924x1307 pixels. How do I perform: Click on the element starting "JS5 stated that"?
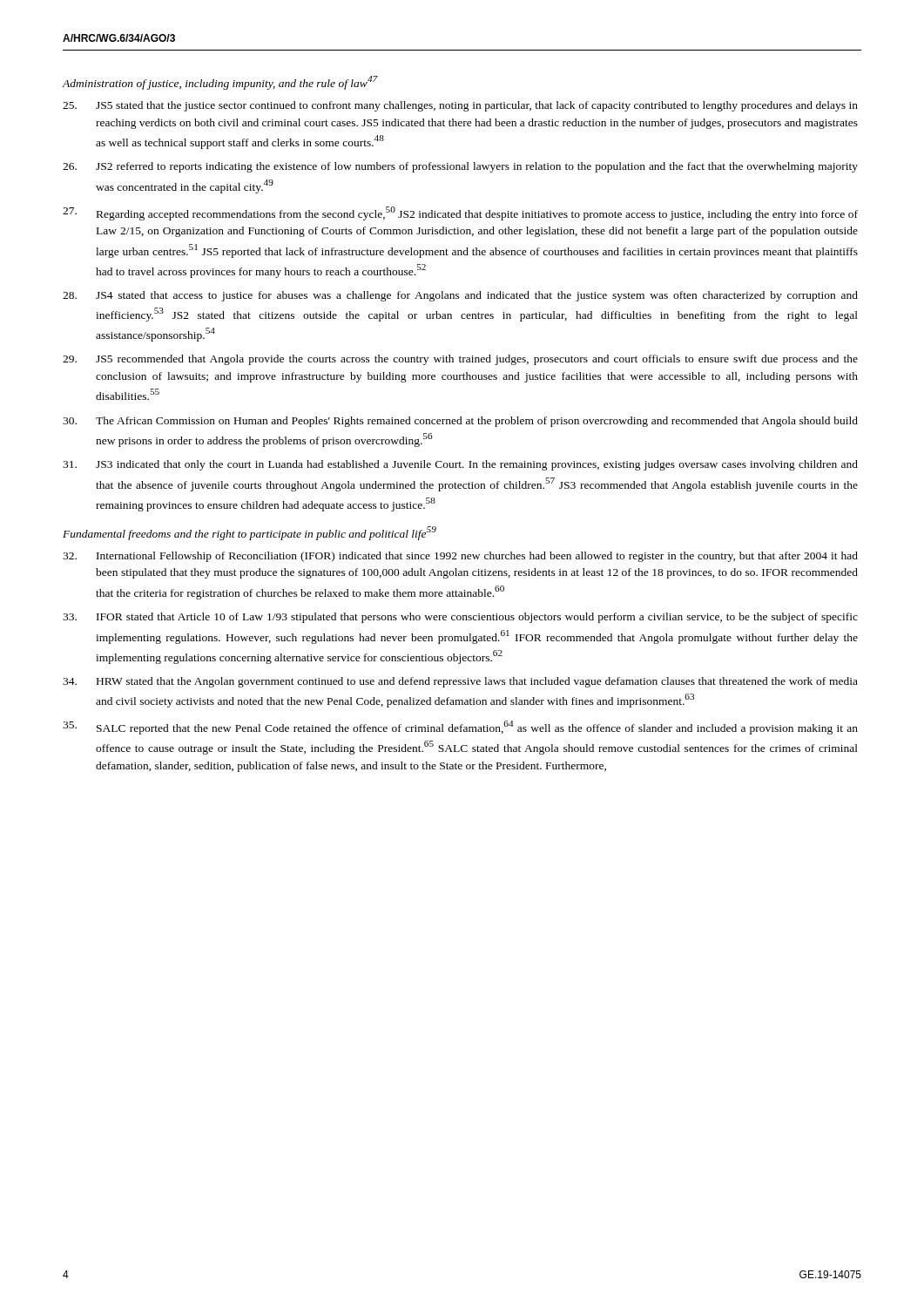click(460, 124)
